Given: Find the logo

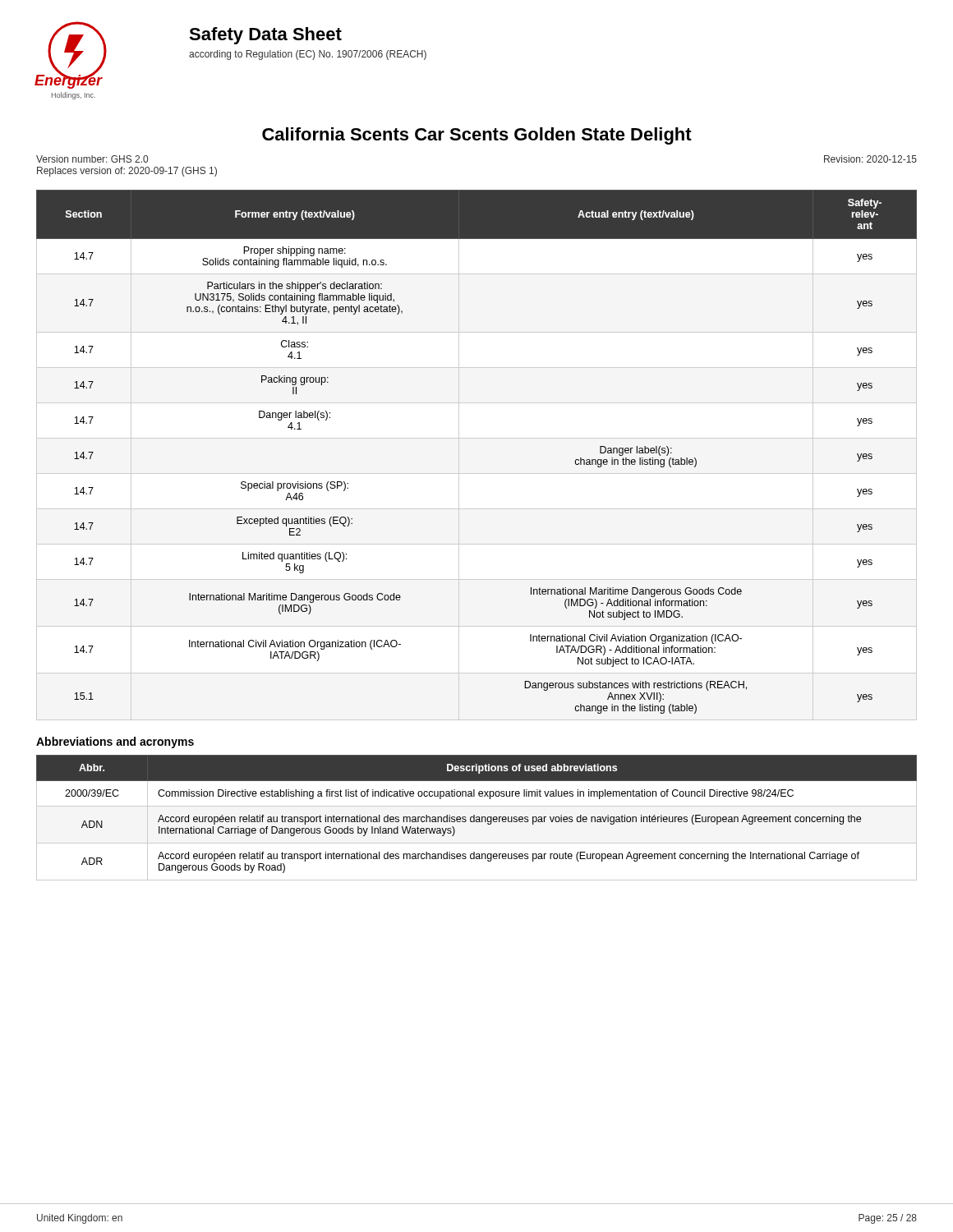Looking at the screenshot, I should point(99,62).
